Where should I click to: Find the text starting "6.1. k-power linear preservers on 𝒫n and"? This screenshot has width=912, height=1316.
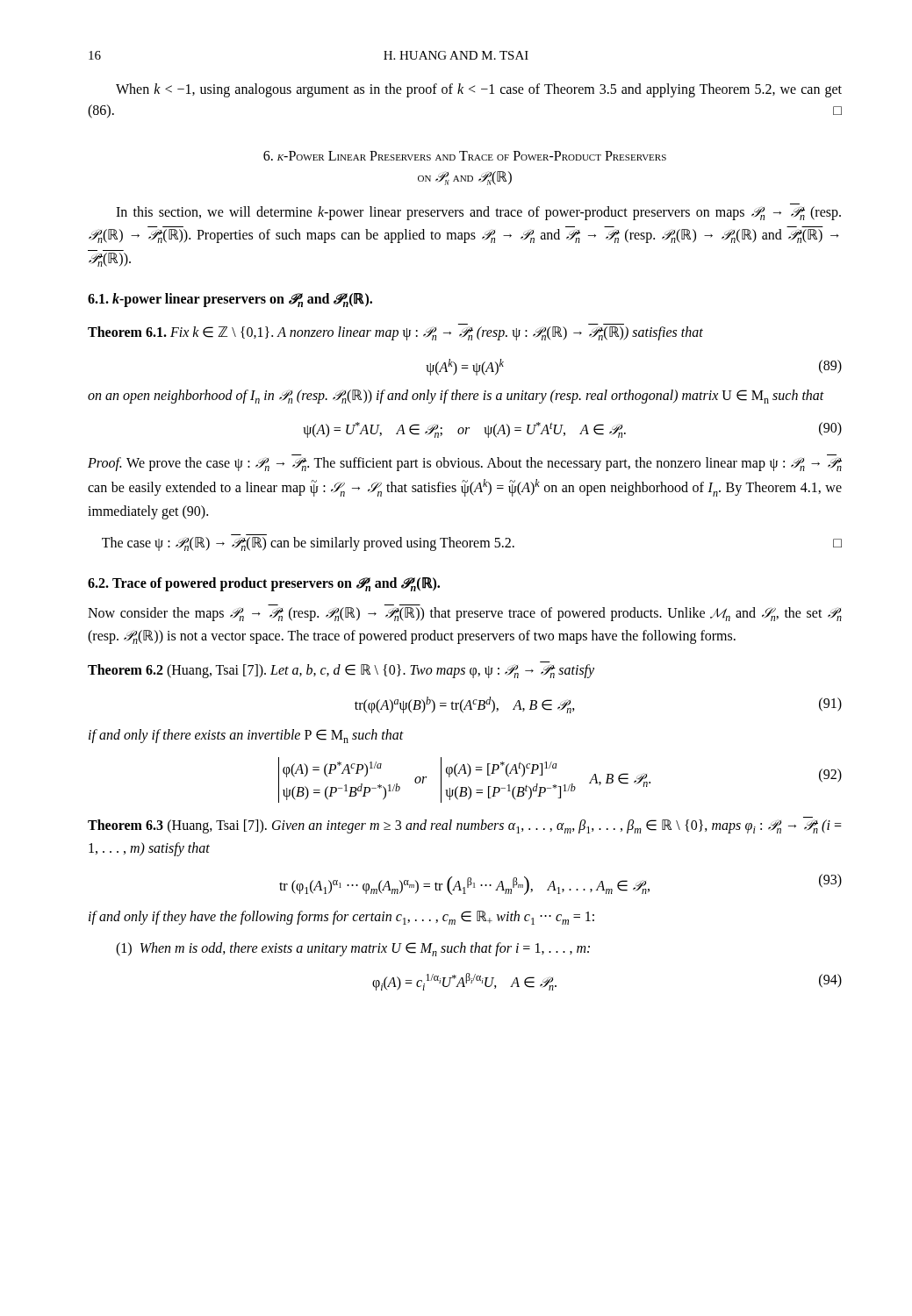pos(230,300)
